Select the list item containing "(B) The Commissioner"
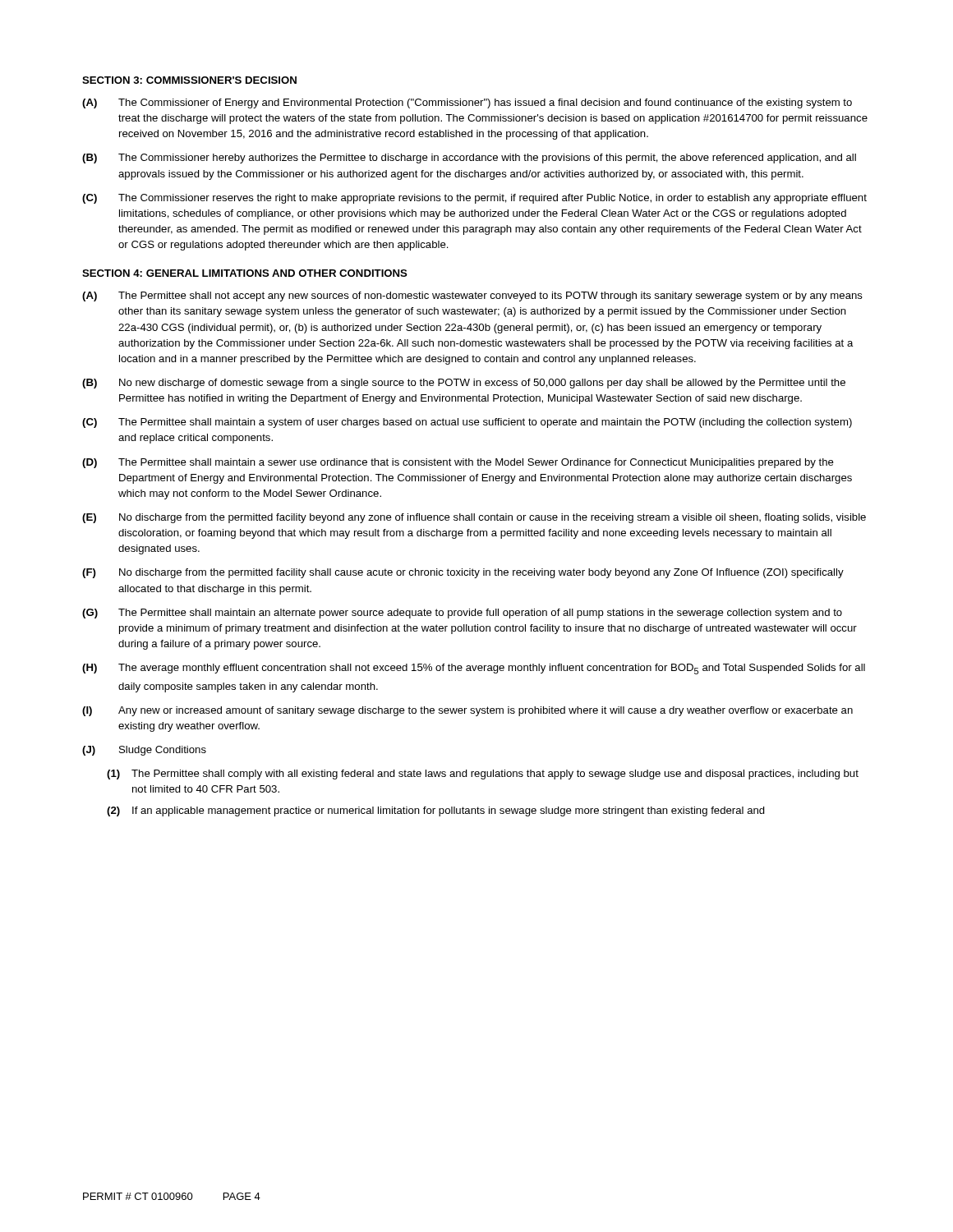 point(476,166)
